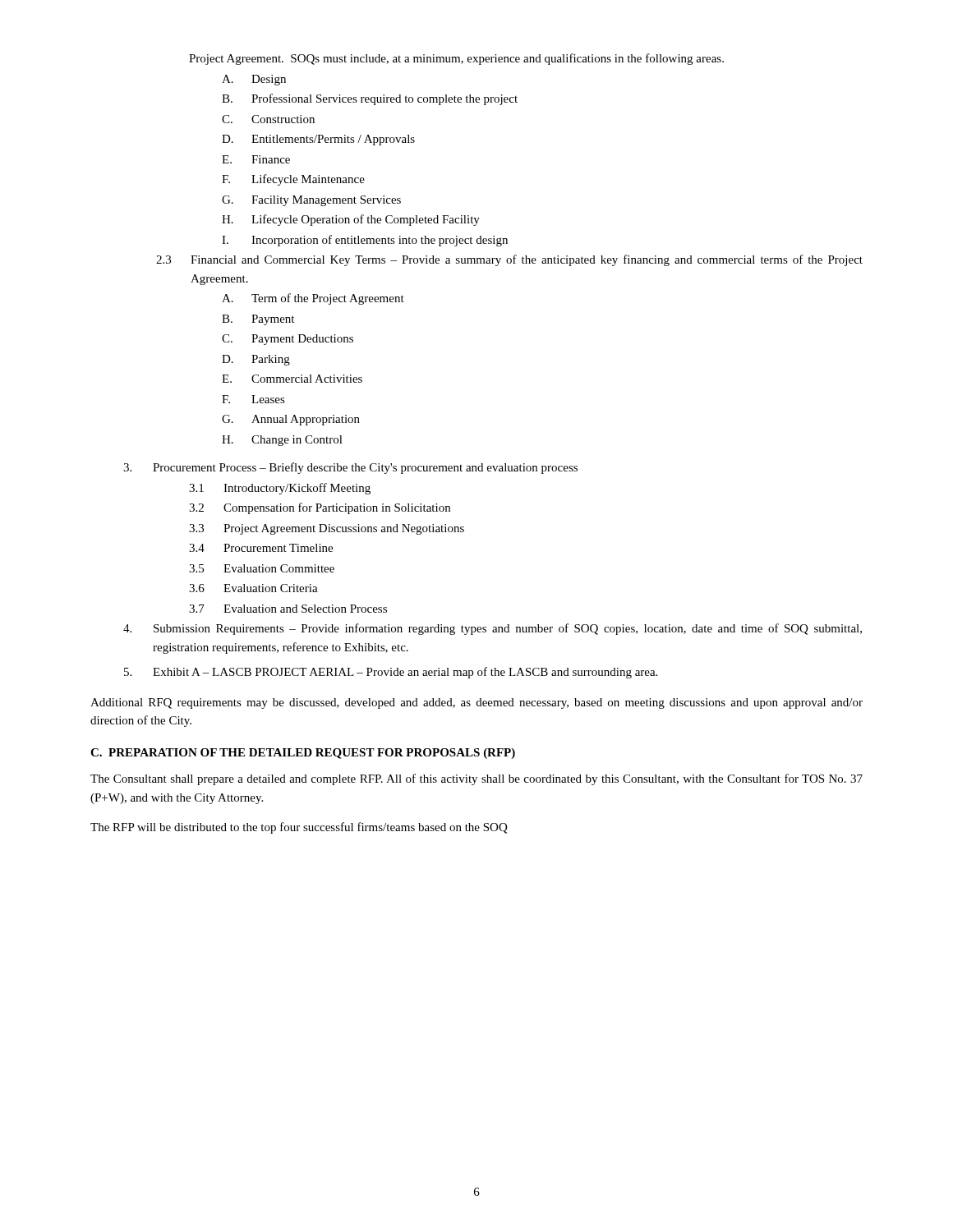The height and width of the screenshot is (1232, 953).
Task: Locate the text "3.6 Evaluation Criteria"
Action: tap(253, 588)
